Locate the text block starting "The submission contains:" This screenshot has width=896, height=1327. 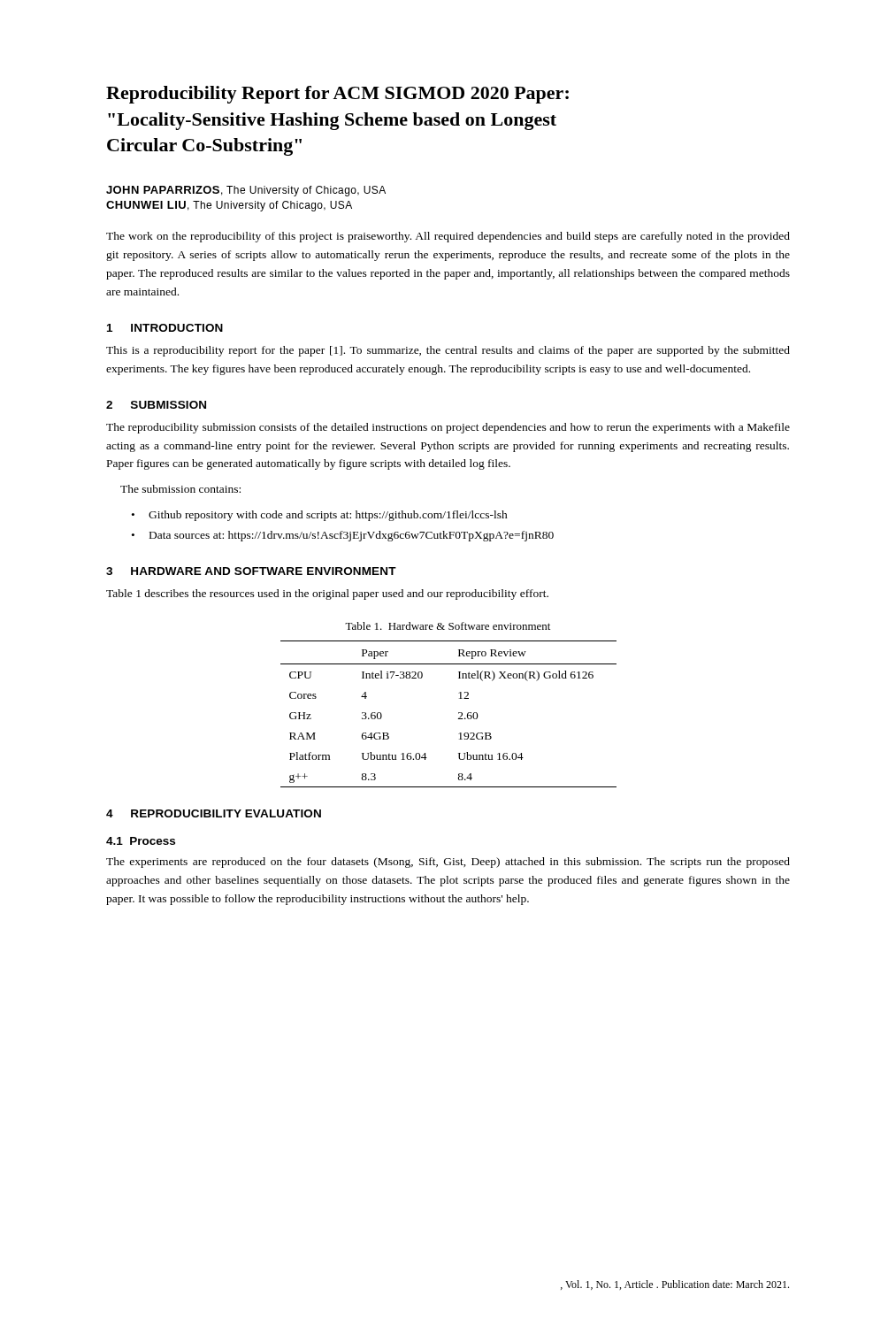pyautogui.click(x=181, y=489)
